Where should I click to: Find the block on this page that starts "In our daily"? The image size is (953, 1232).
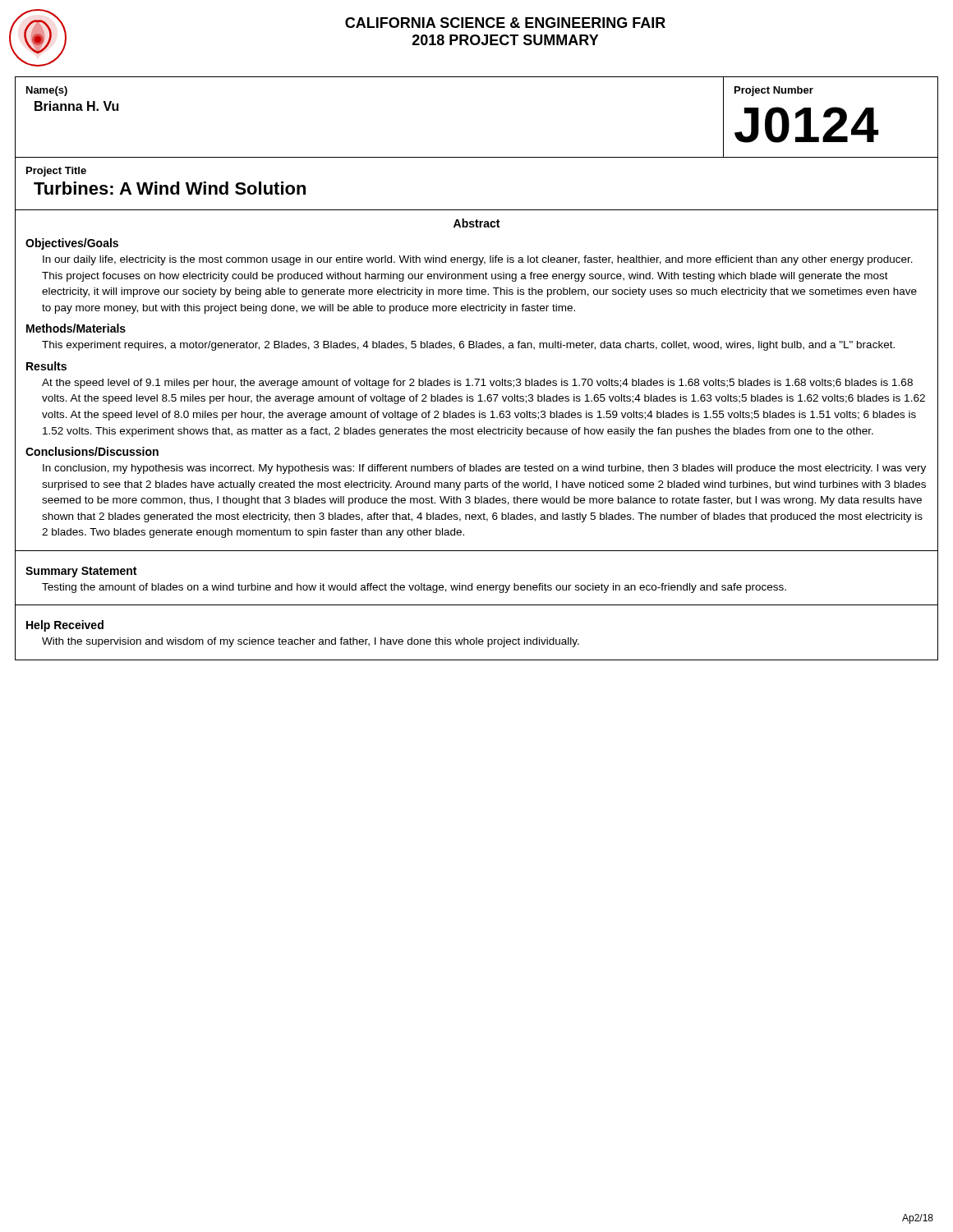[x=479, y=283]
